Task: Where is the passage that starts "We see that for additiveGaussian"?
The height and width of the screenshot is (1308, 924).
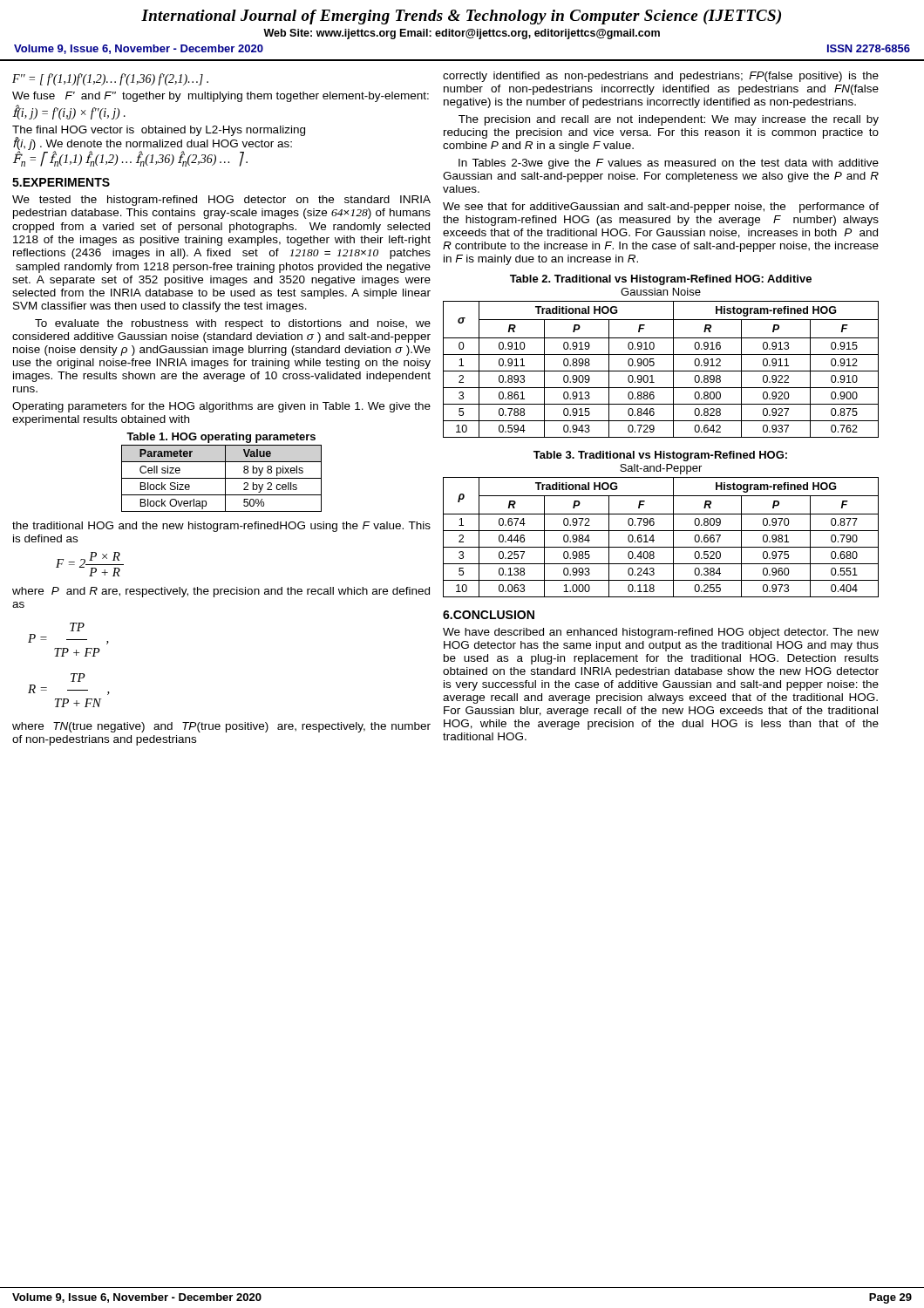Action: point(661,232)
